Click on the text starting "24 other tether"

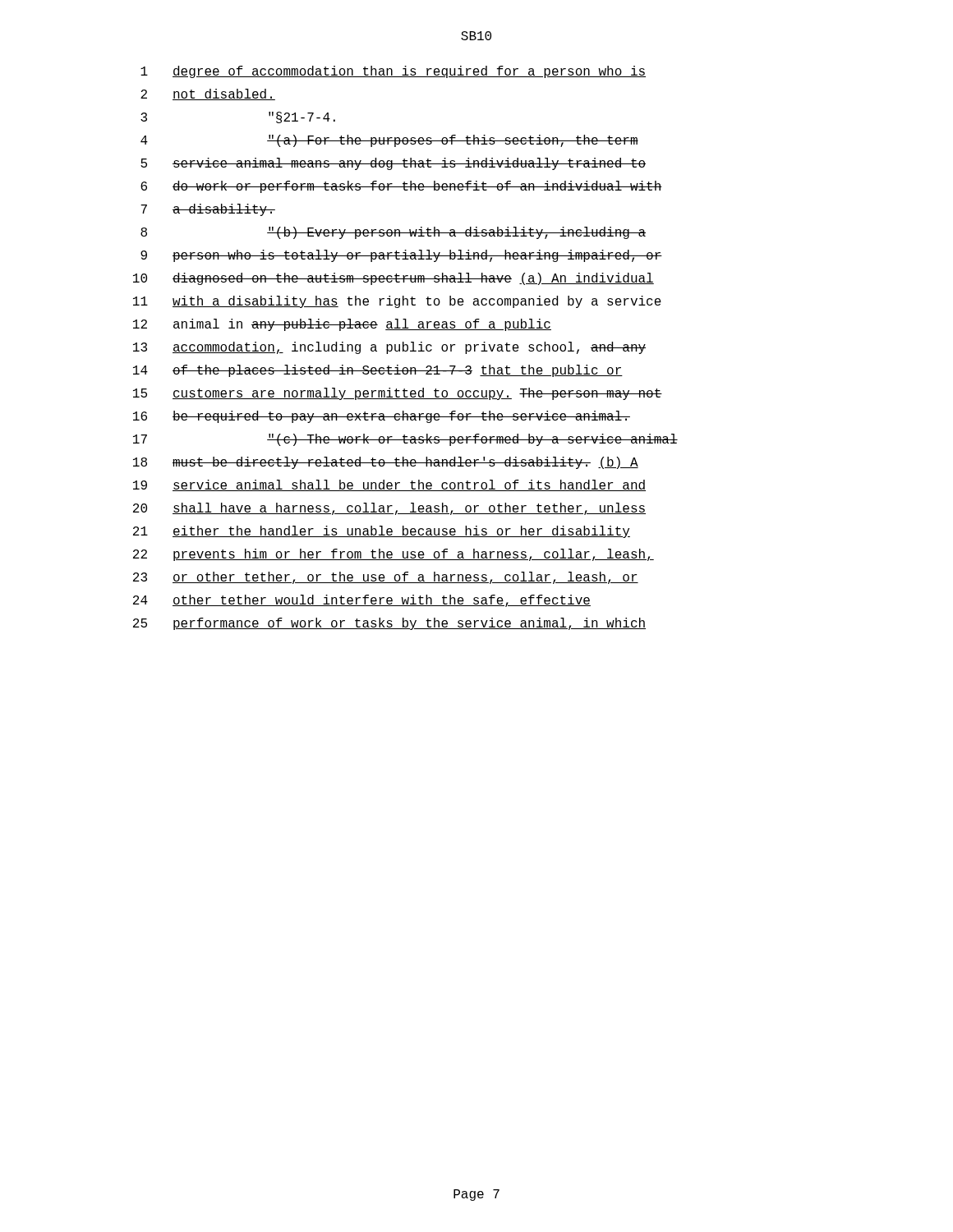click(x=493, y=601)
